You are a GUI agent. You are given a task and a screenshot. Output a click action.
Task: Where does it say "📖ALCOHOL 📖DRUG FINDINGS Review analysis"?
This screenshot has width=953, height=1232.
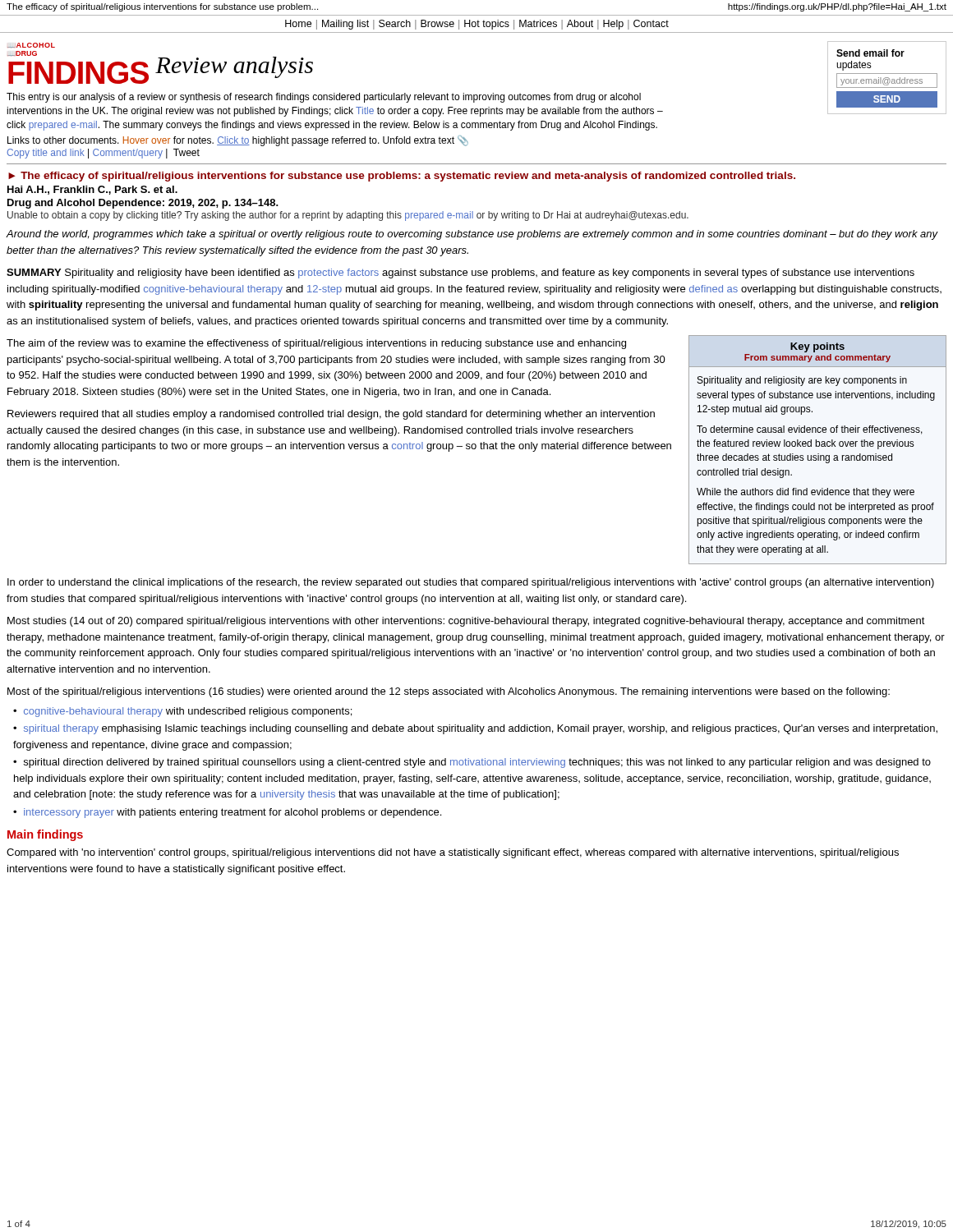[x=160, y=65]
